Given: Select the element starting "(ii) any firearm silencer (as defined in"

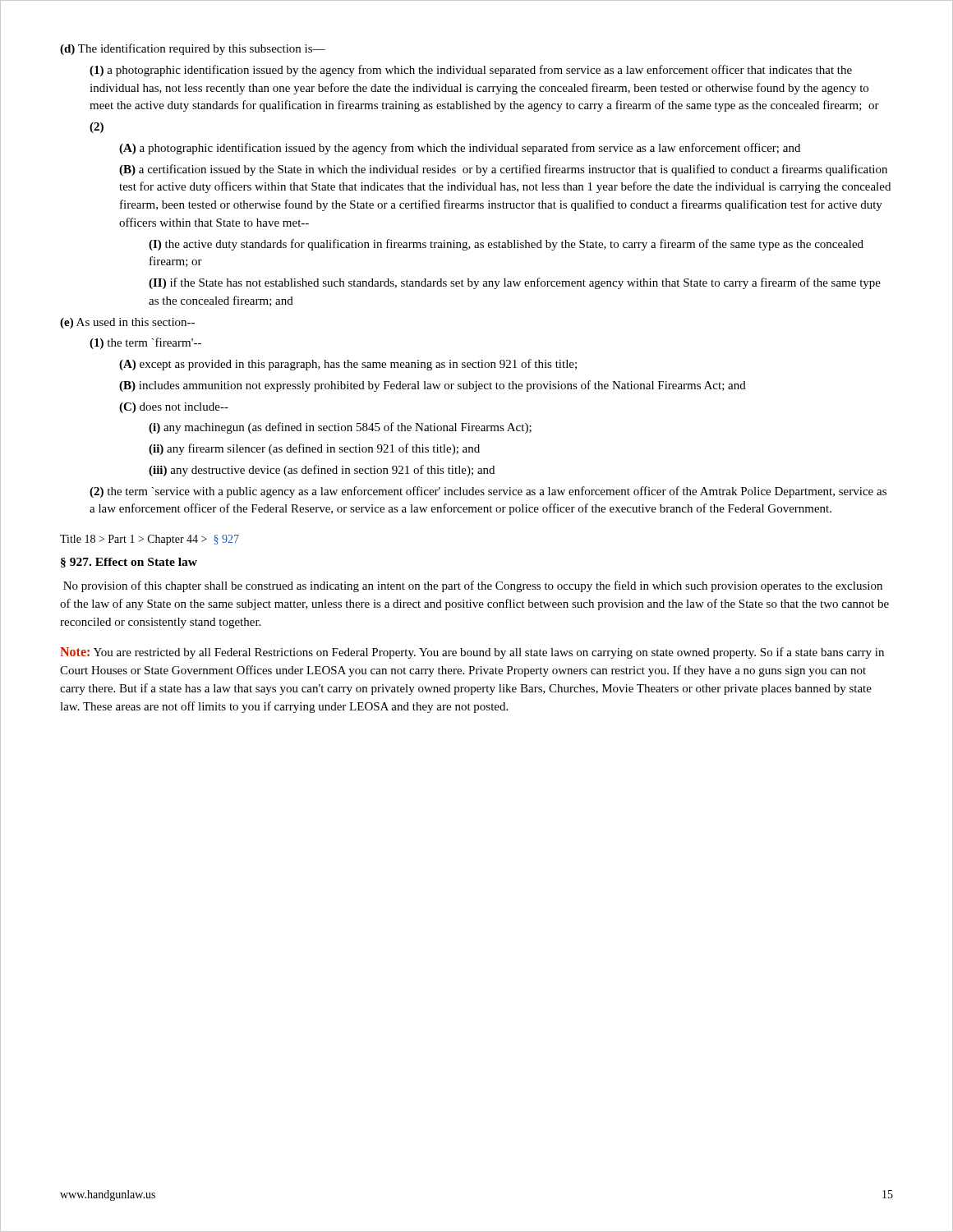Looking at the screenshot, I should click(314, 448).
